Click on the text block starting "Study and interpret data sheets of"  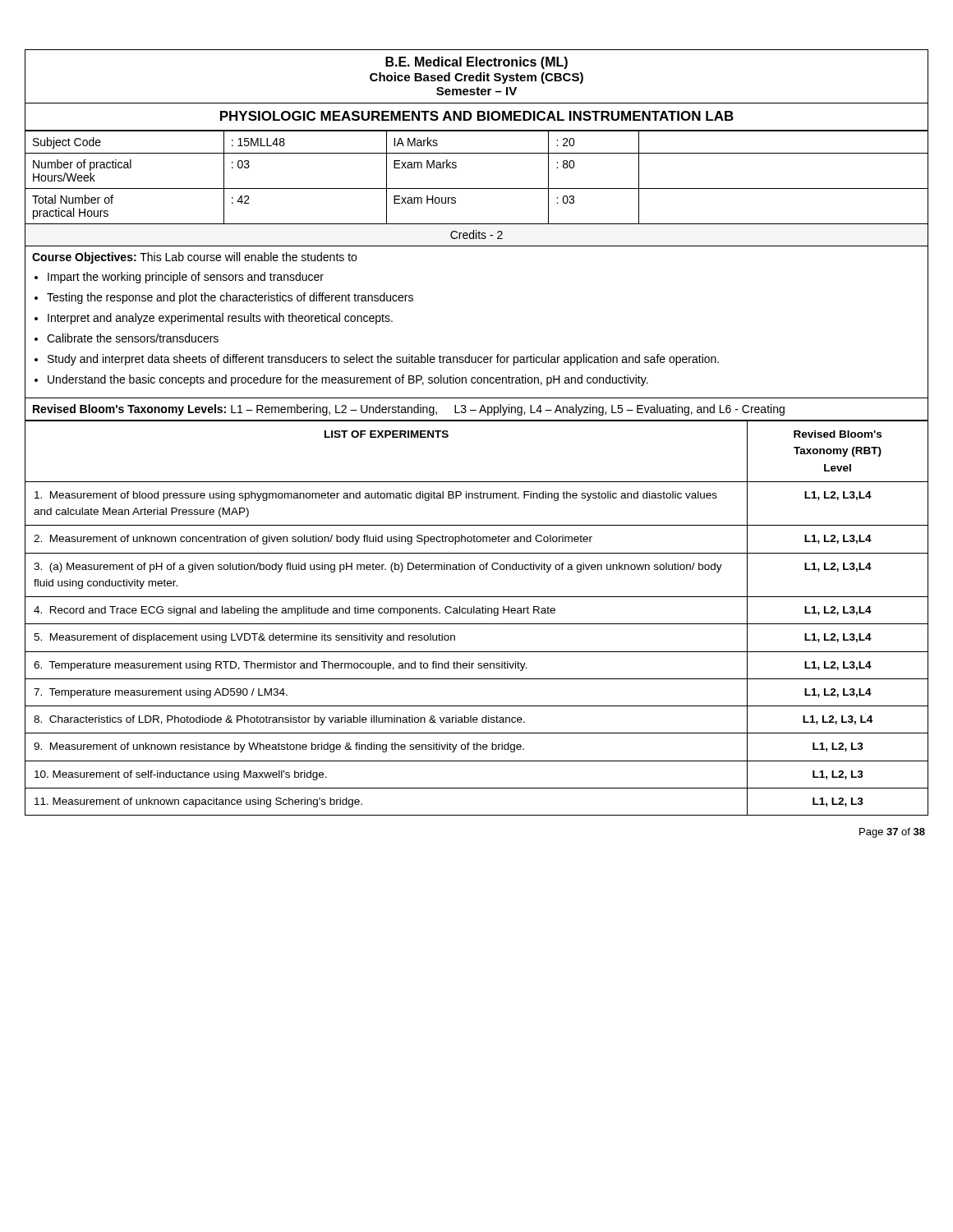383,359
